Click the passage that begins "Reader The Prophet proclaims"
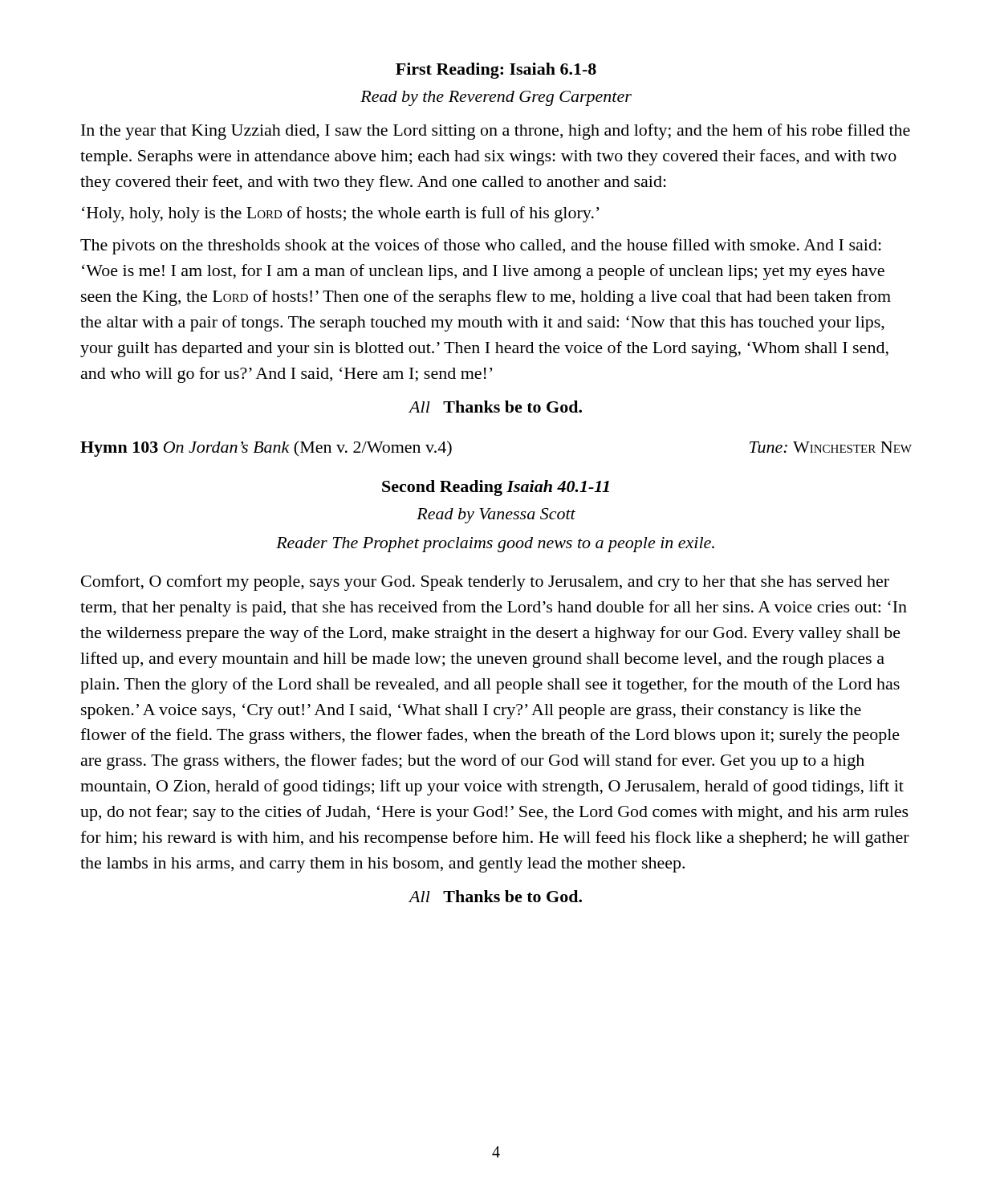Screen dimensions: 1204x992 click(x=496, y=542)
